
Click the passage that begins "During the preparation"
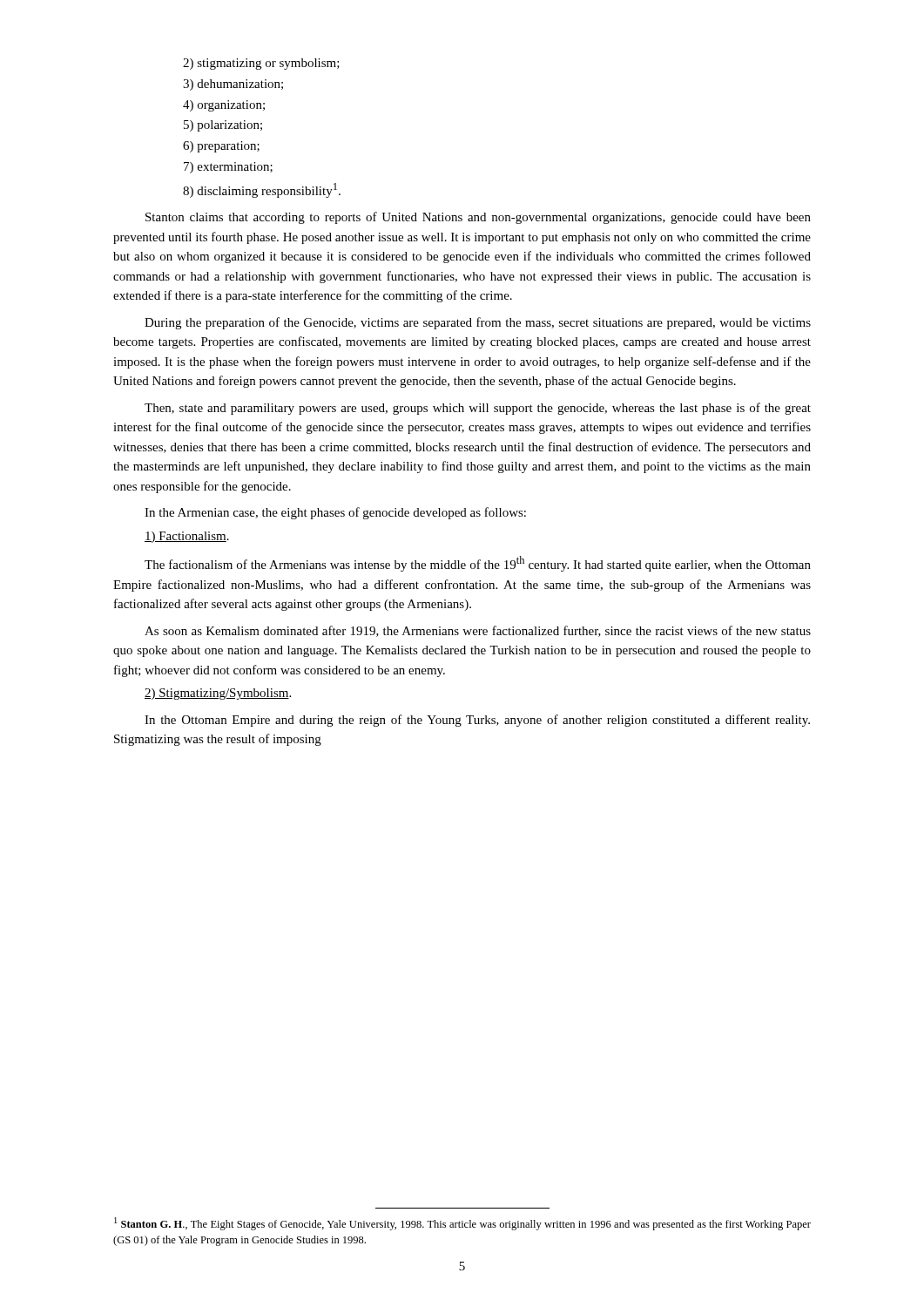coord(462,352)
